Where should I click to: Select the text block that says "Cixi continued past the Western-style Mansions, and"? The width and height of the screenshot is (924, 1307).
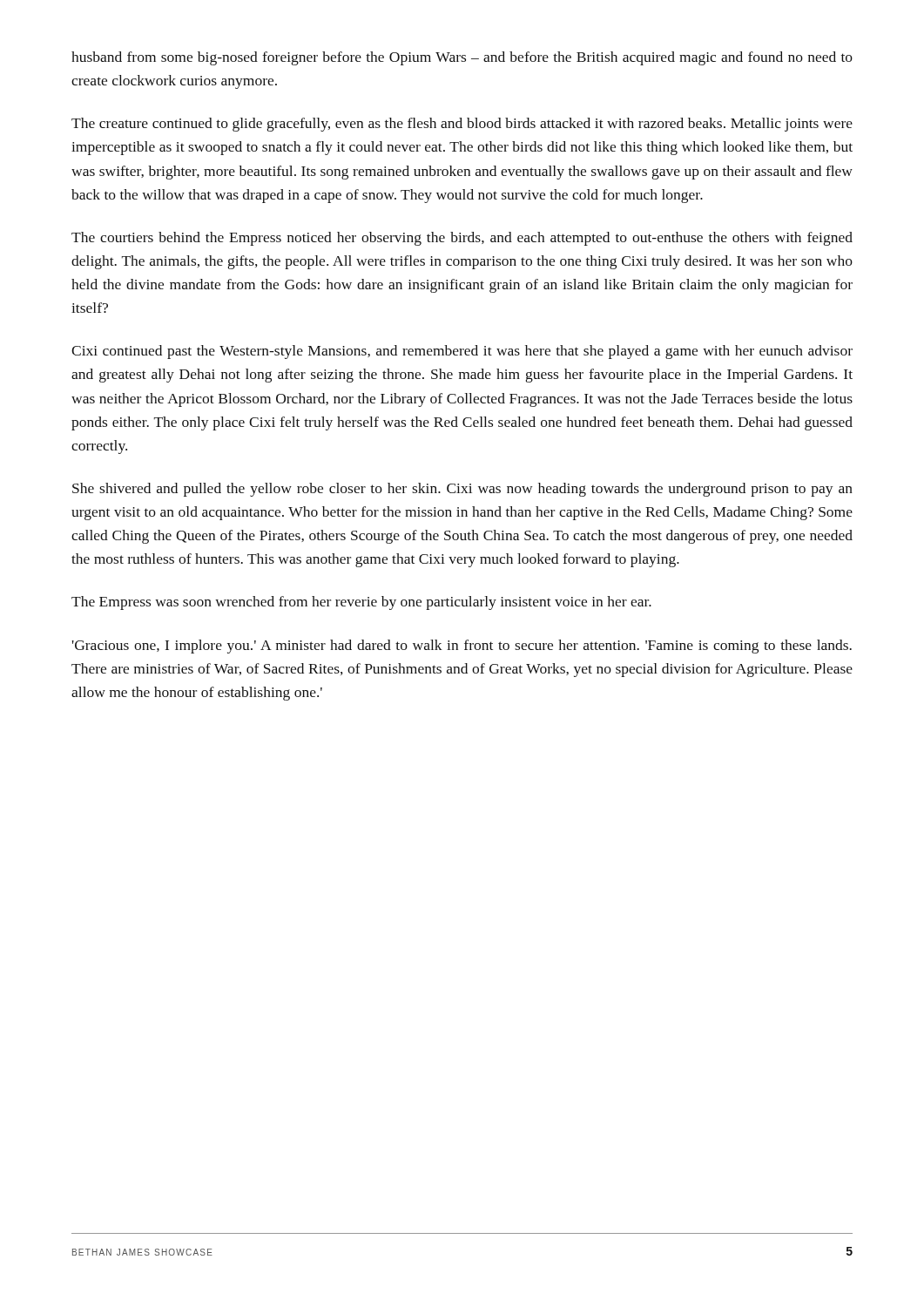(462, 398)
